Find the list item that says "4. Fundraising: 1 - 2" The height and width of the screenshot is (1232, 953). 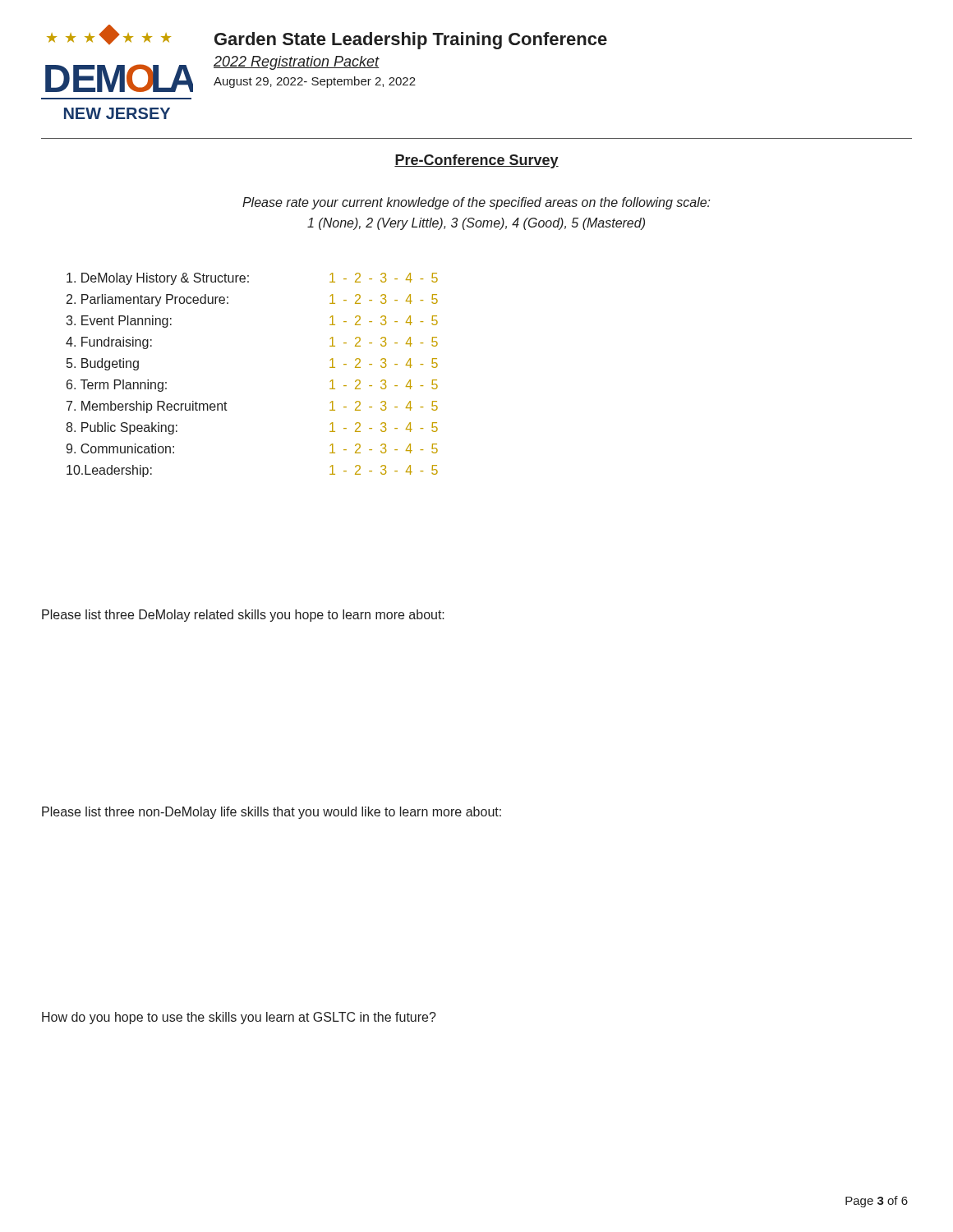[x=105, y=343]
